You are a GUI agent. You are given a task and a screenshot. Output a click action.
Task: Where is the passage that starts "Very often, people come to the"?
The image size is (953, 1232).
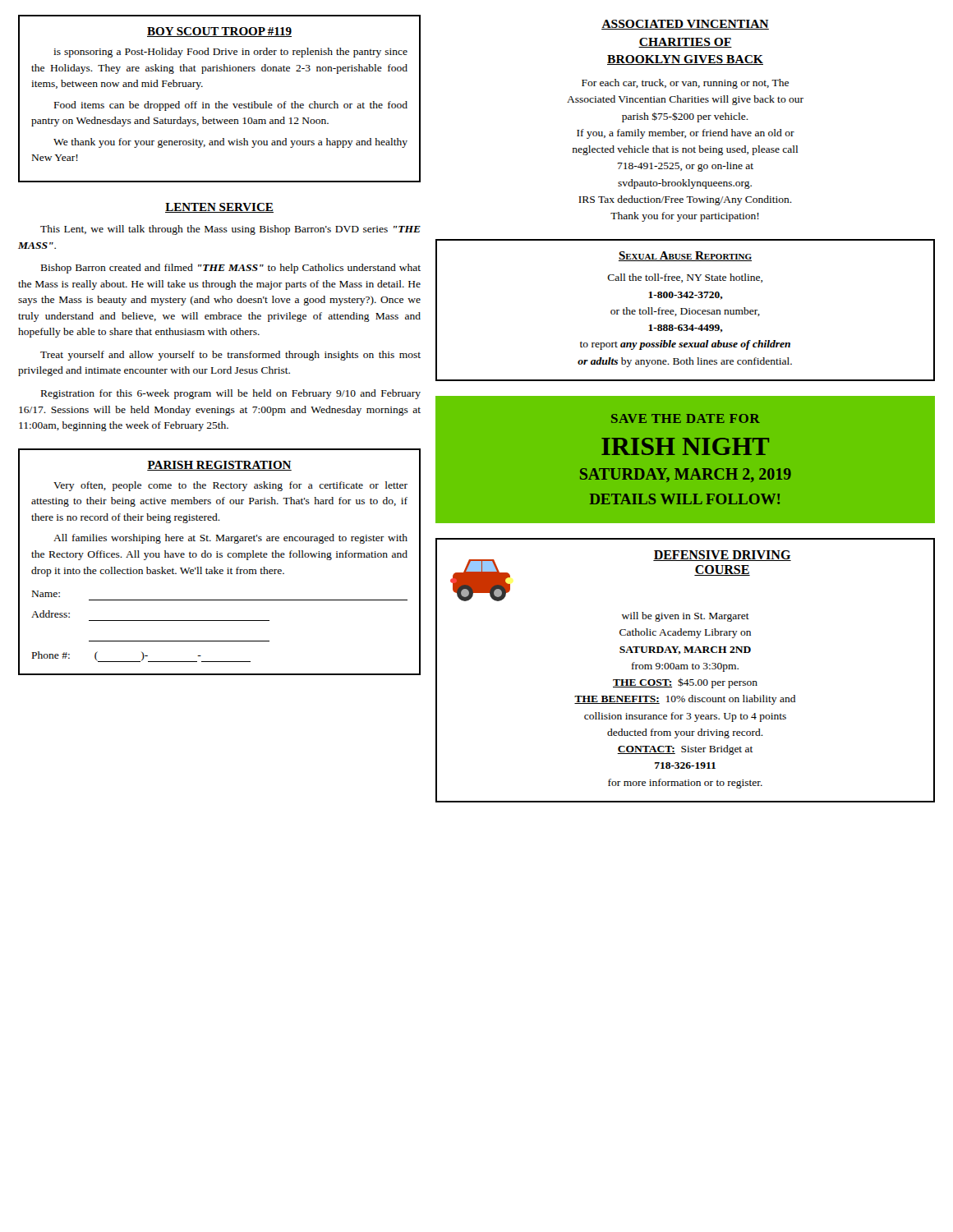tap(219, 528)
